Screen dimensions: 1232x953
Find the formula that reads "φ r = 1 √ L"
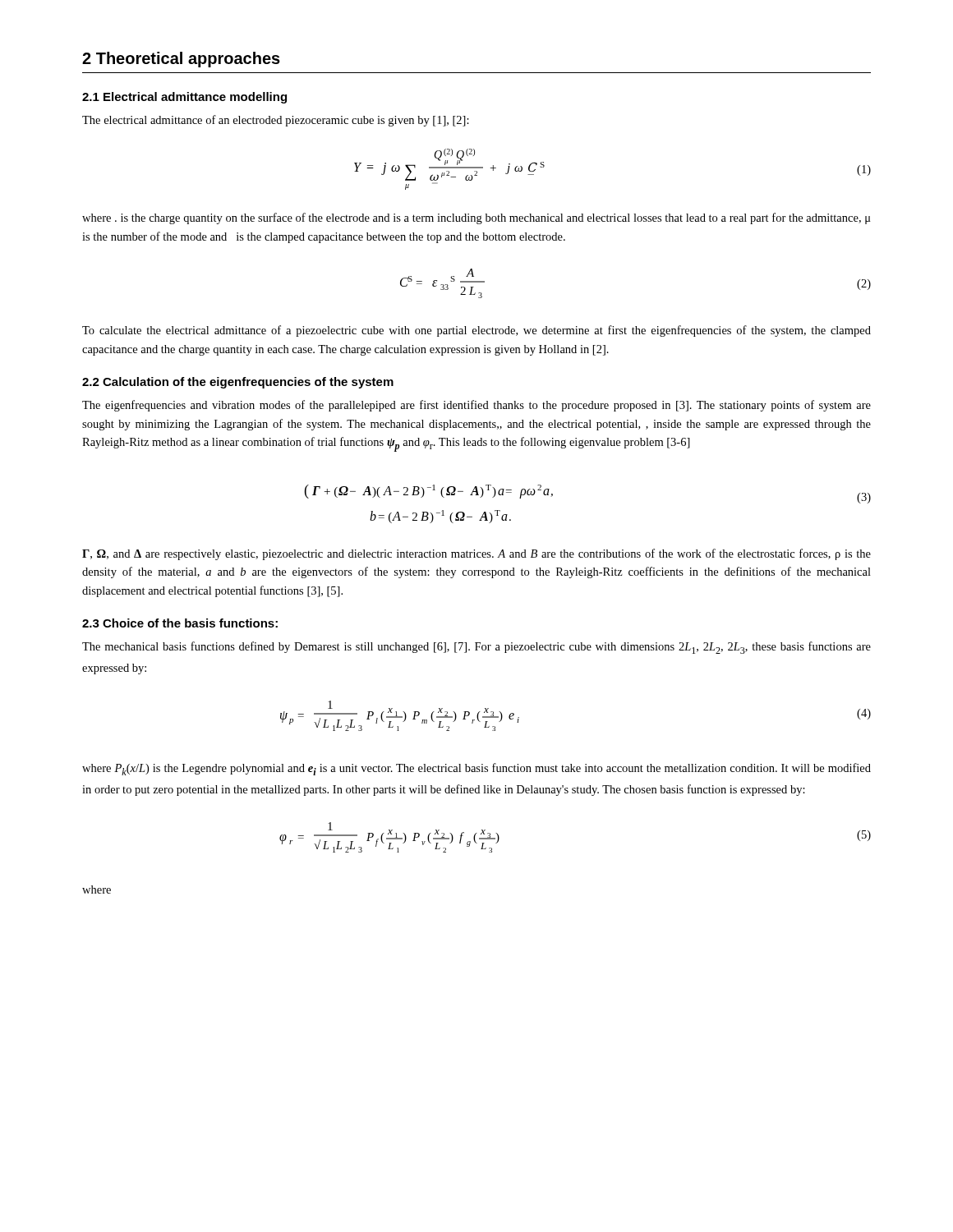[x=396, y=837]
